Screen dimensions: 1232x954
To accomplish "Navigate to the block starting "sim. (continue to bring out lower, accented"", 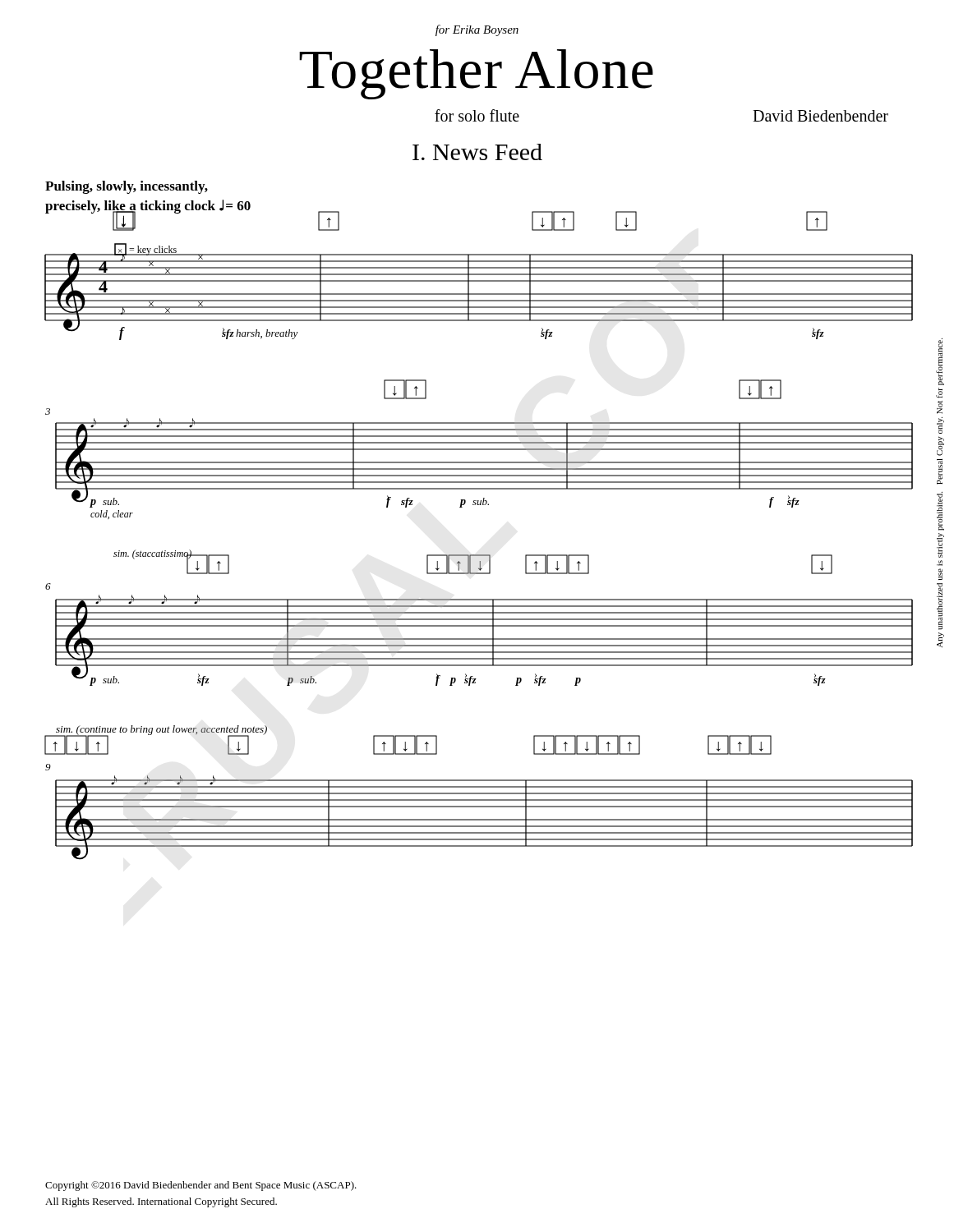I will [162, 729].
